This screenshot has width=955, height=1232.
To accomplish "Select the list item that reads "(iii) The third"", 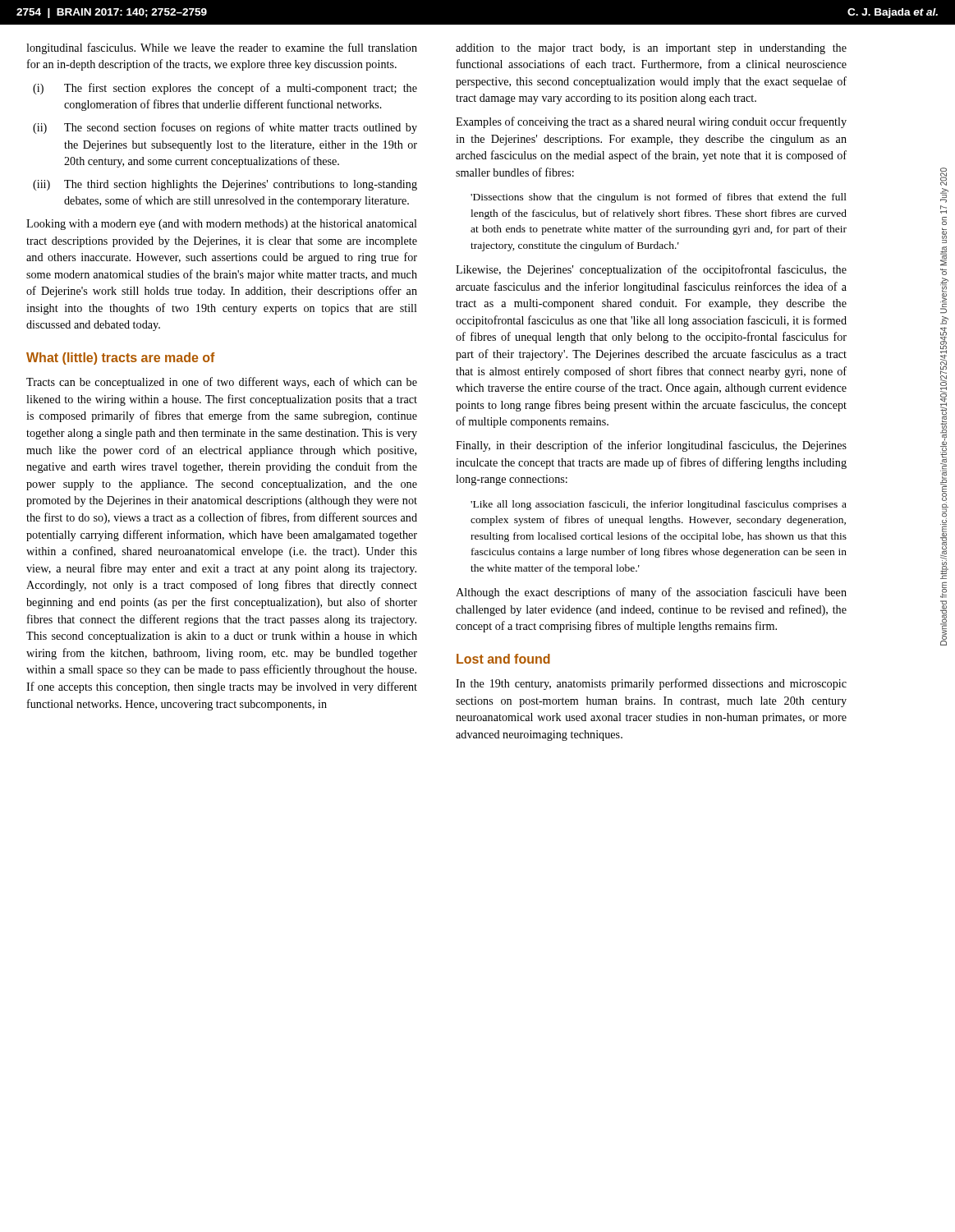I will [225, 192].
